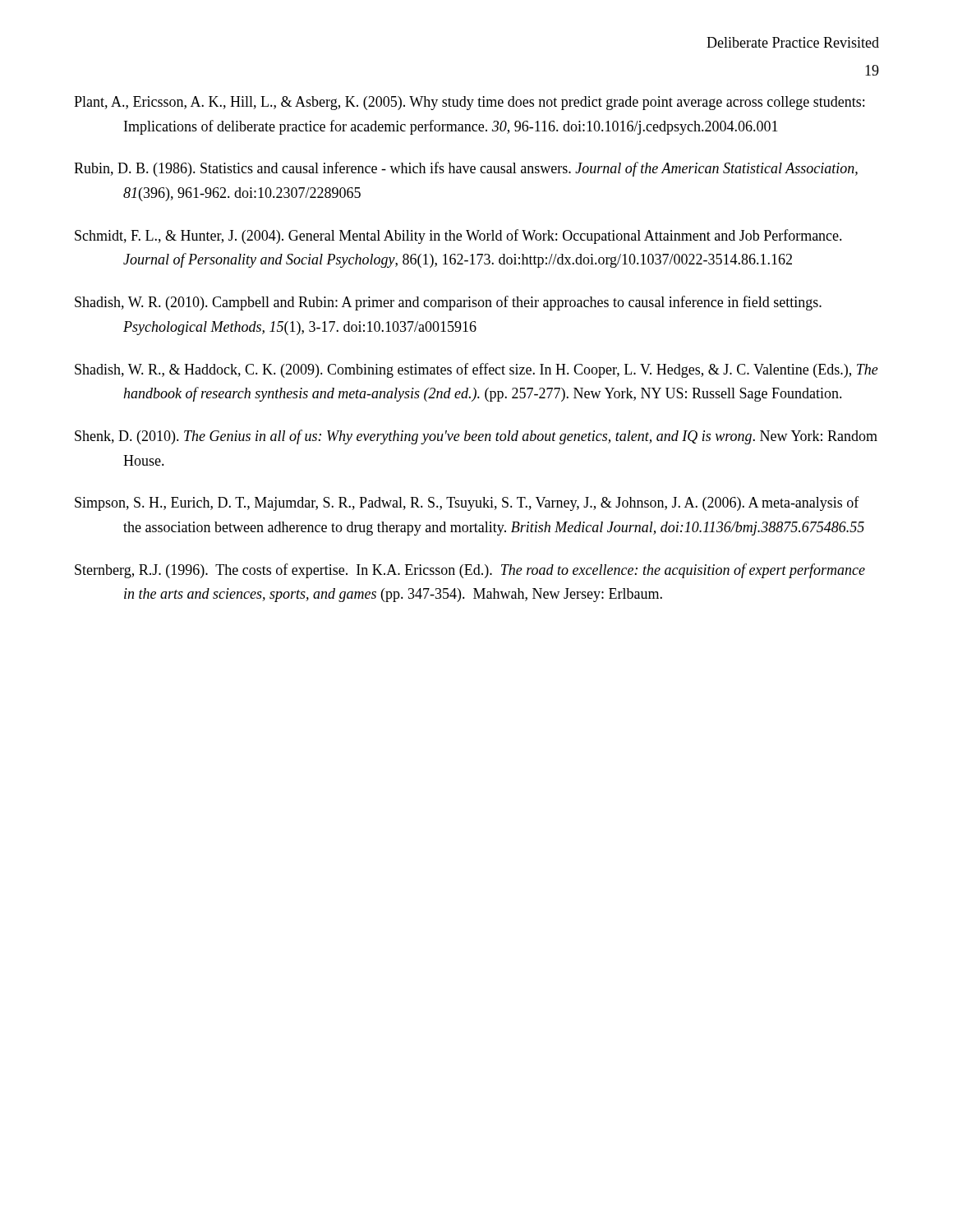Screen dimensions: 1232x953
Task: Find the block on this page that starts "Shenk, D. (2010). The Genius in"
Action: click(x=476, y=448)
